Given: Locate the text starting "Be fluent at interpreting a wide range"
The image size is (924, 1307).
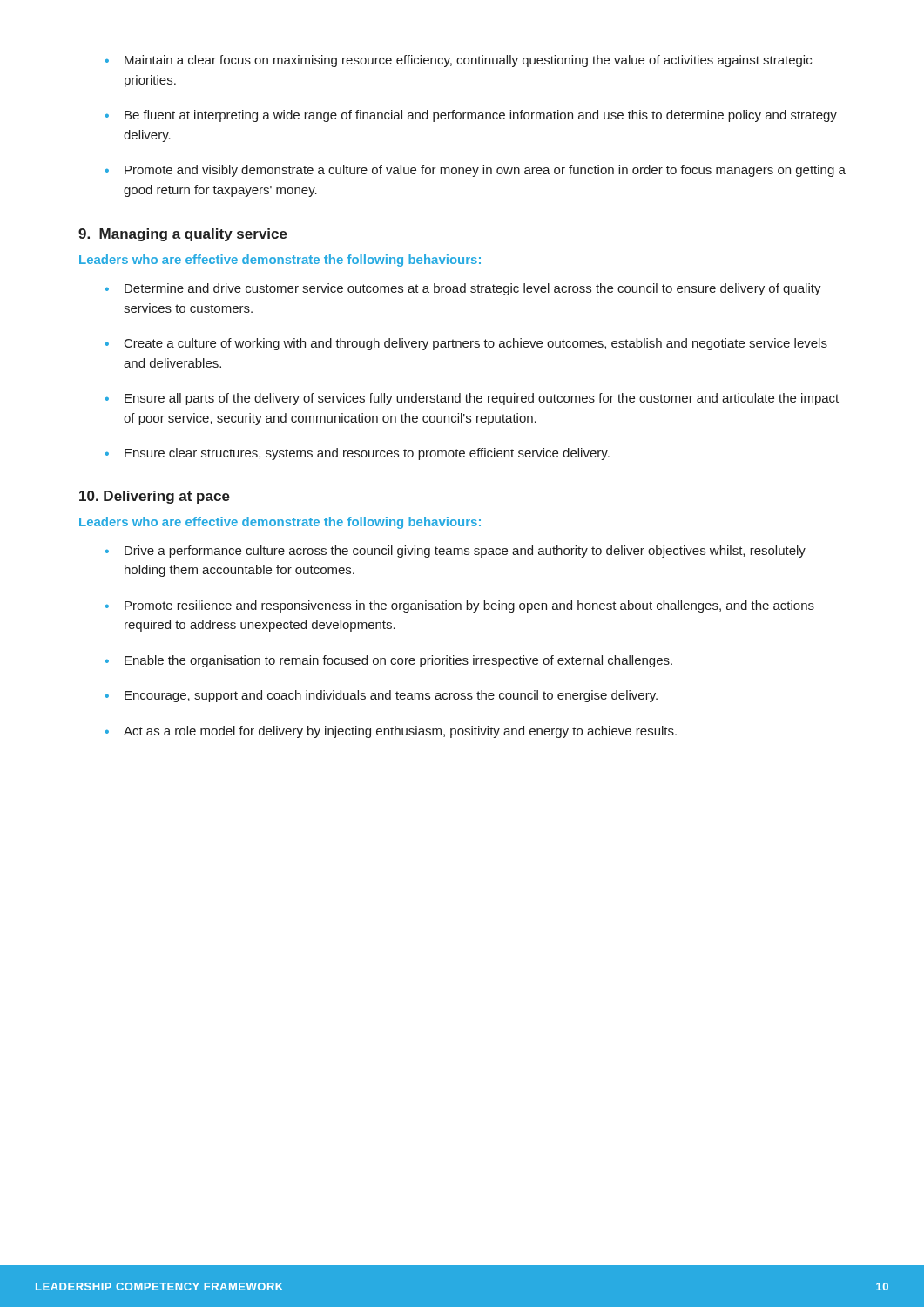Looking at the screenshot, I should 480,124.
